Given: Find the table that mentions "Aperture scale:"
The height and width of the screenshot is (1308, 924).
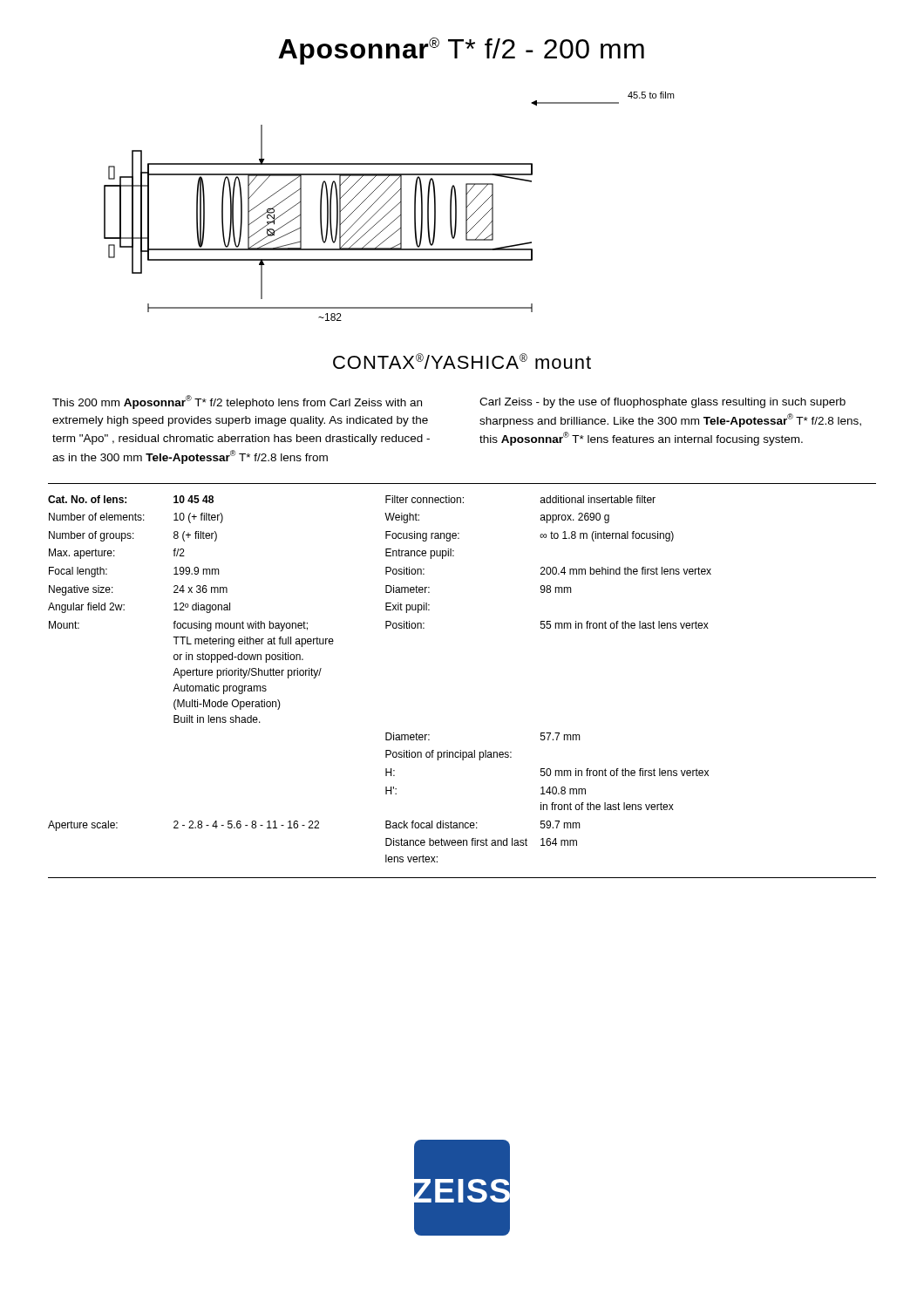Looking at the screenshot, I should [x=462, y=680].
